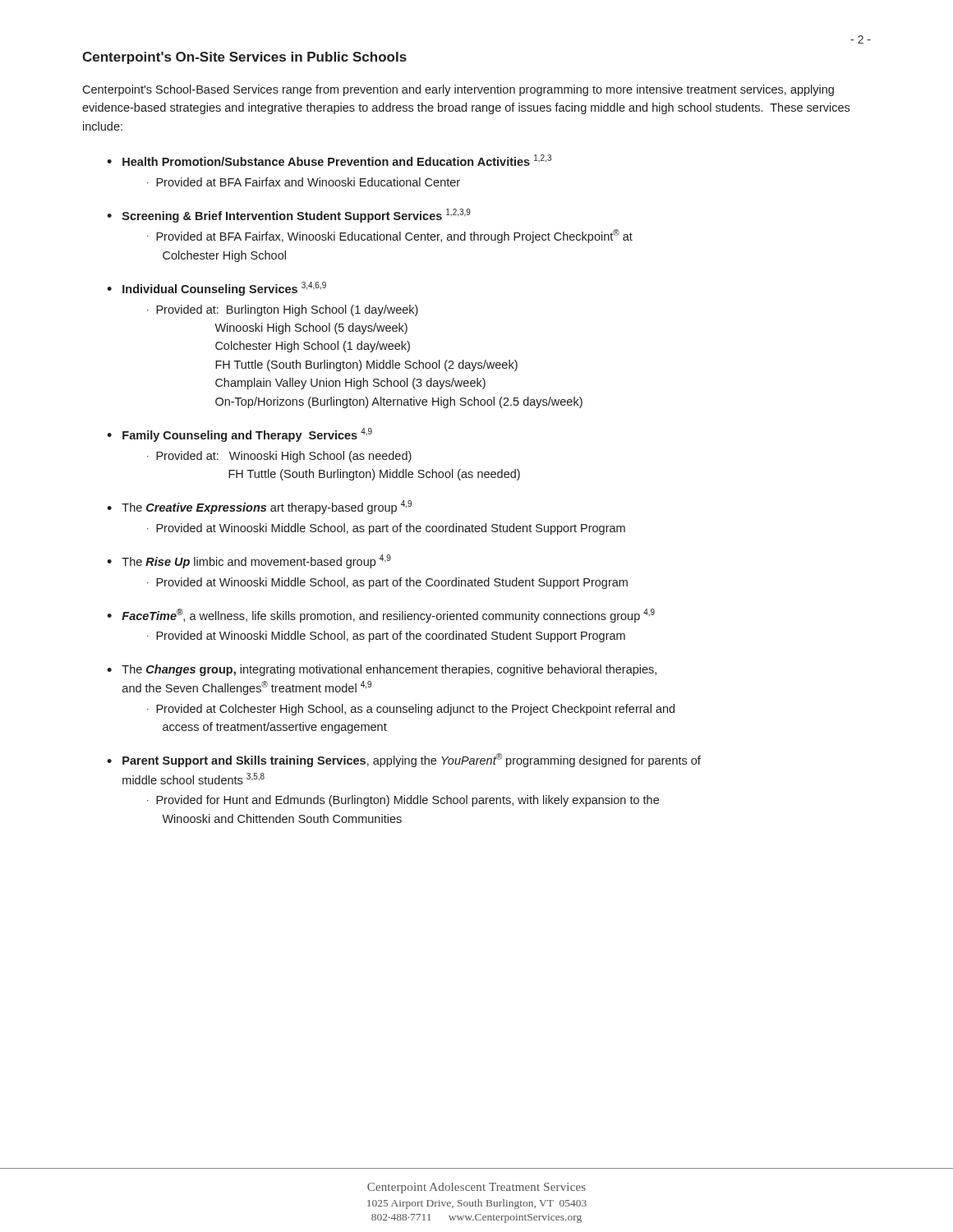953x1232 pixels.
Task: Click on the list item that says "• Screening & Brief Intervention Student Support Services"
Action: pyautogui.click(x=489, y=235)
